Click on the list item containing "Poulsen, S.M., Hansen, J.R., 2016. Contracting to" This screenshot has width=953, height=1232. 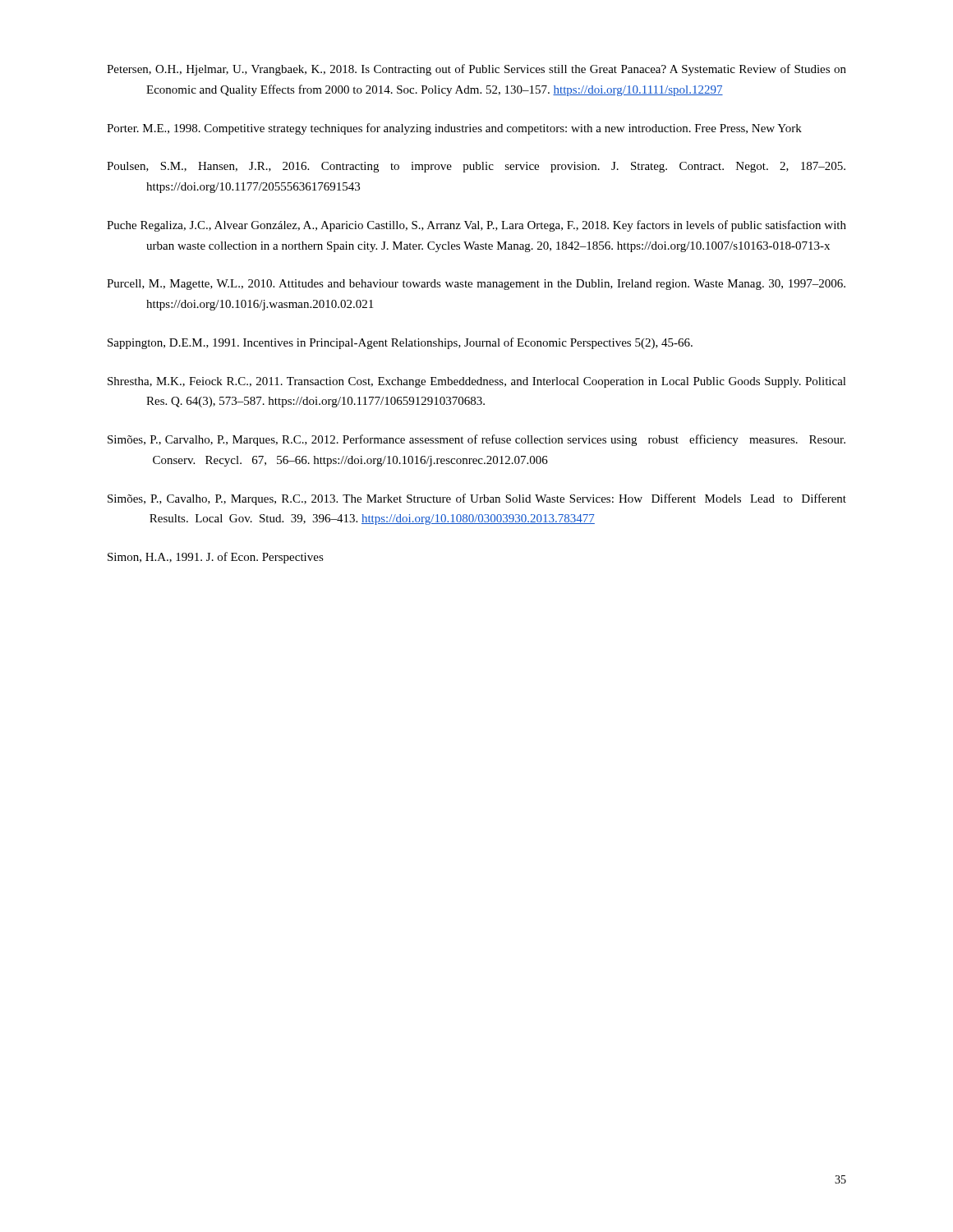[476, 176]
